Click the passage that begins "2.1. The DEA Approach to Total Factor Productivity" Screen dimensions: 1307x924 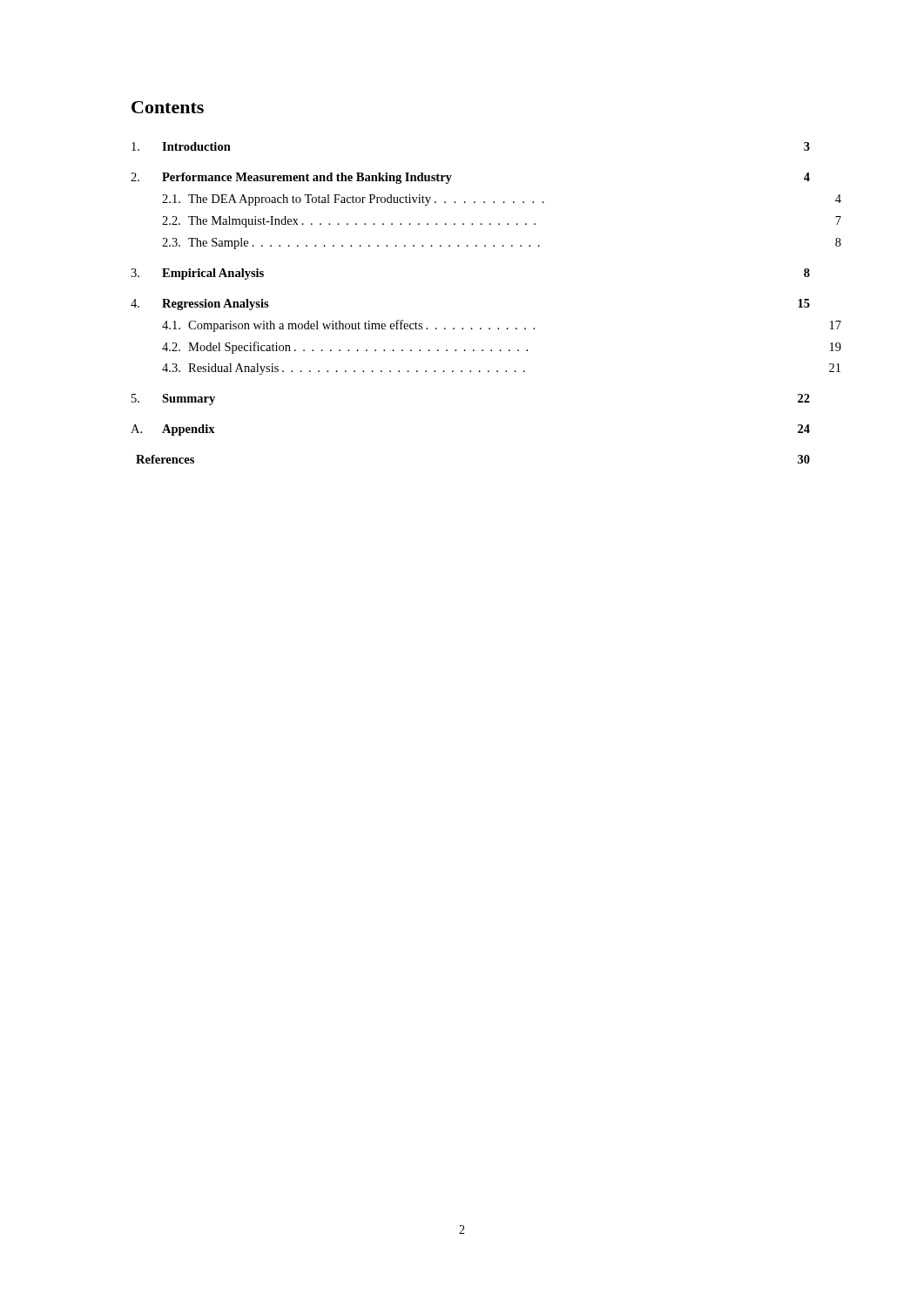(502, 199)
